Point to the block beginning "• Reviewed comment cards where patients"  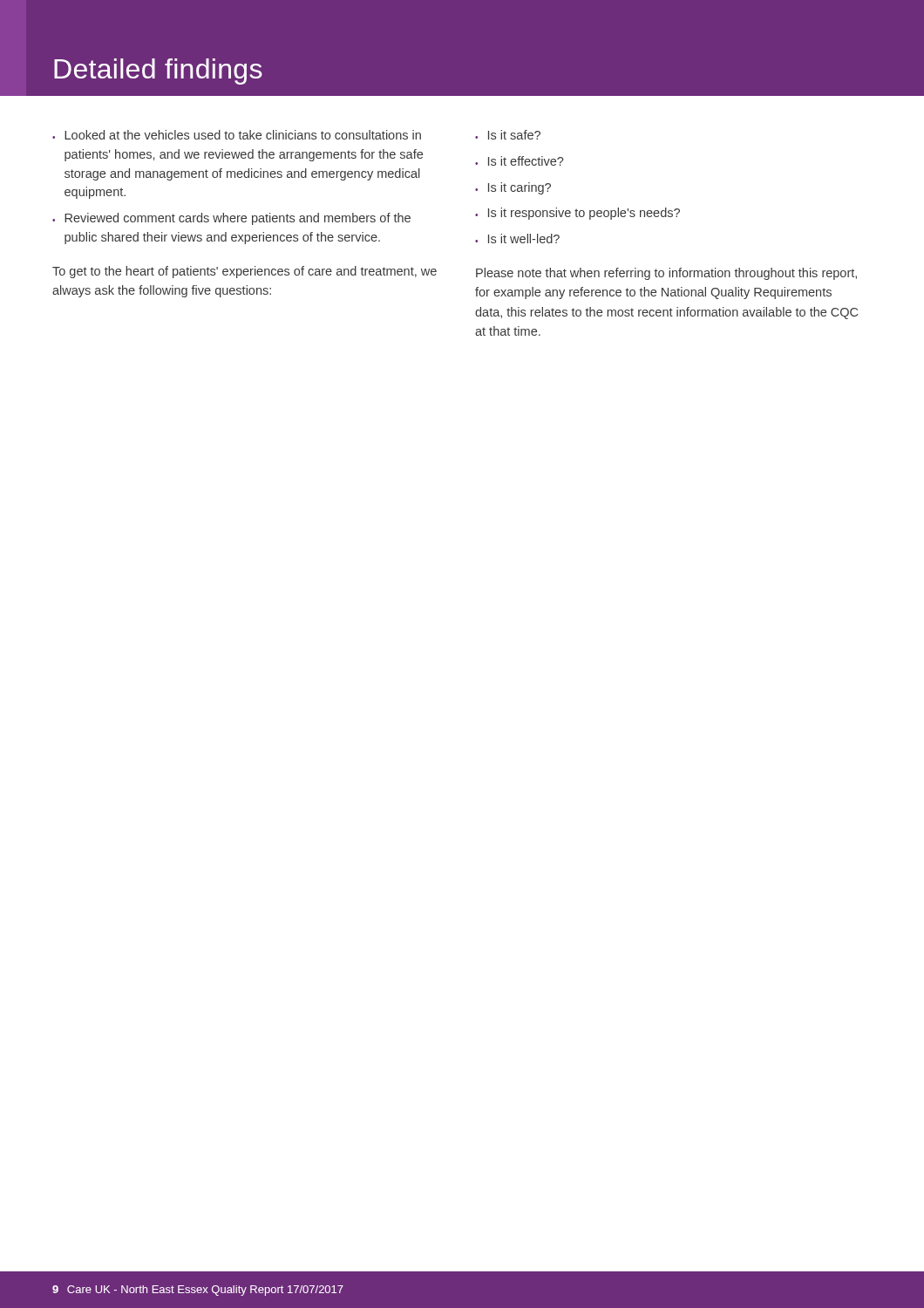246,228
